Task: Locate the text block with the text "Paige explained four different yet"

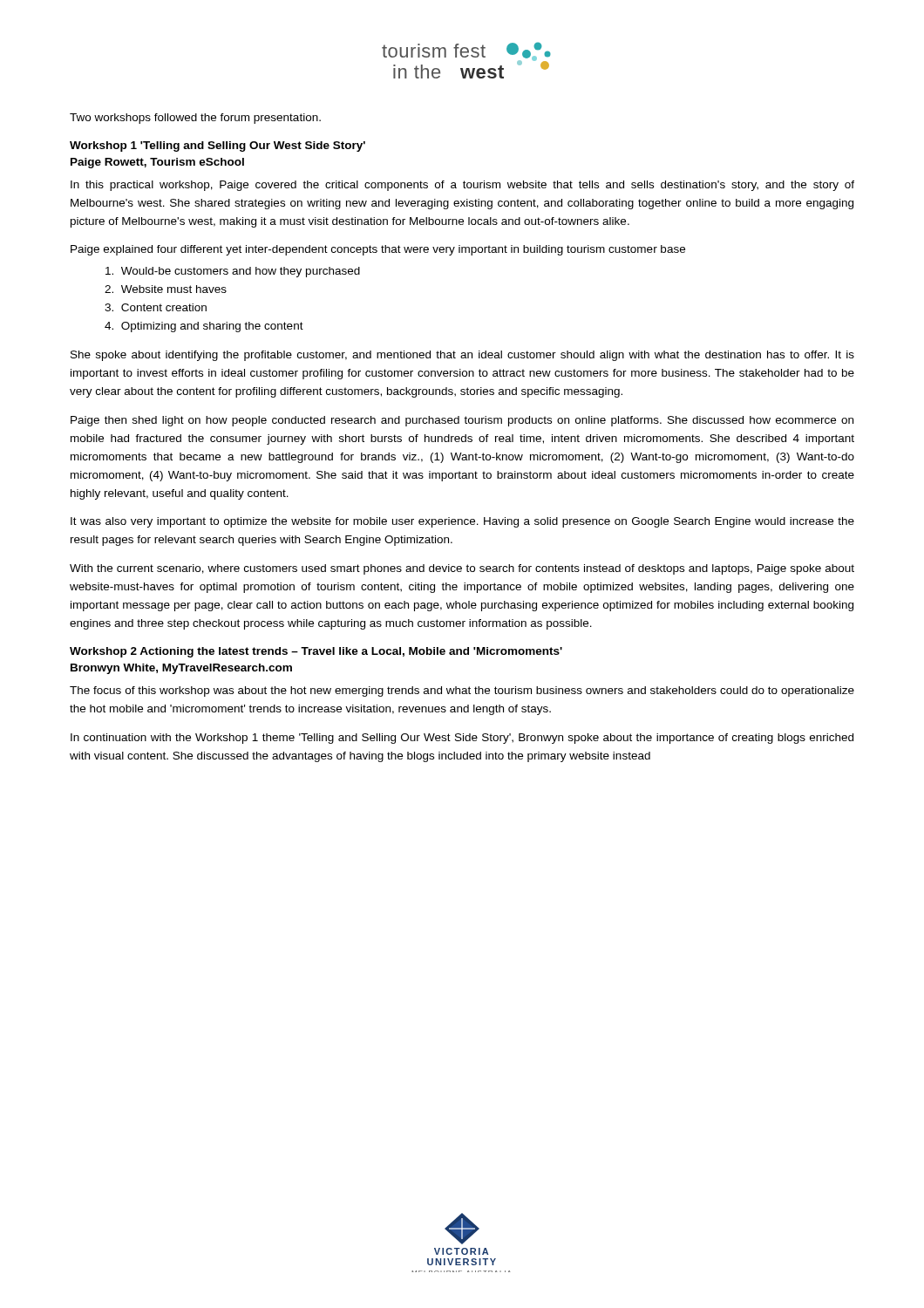Action: [378, 249]
